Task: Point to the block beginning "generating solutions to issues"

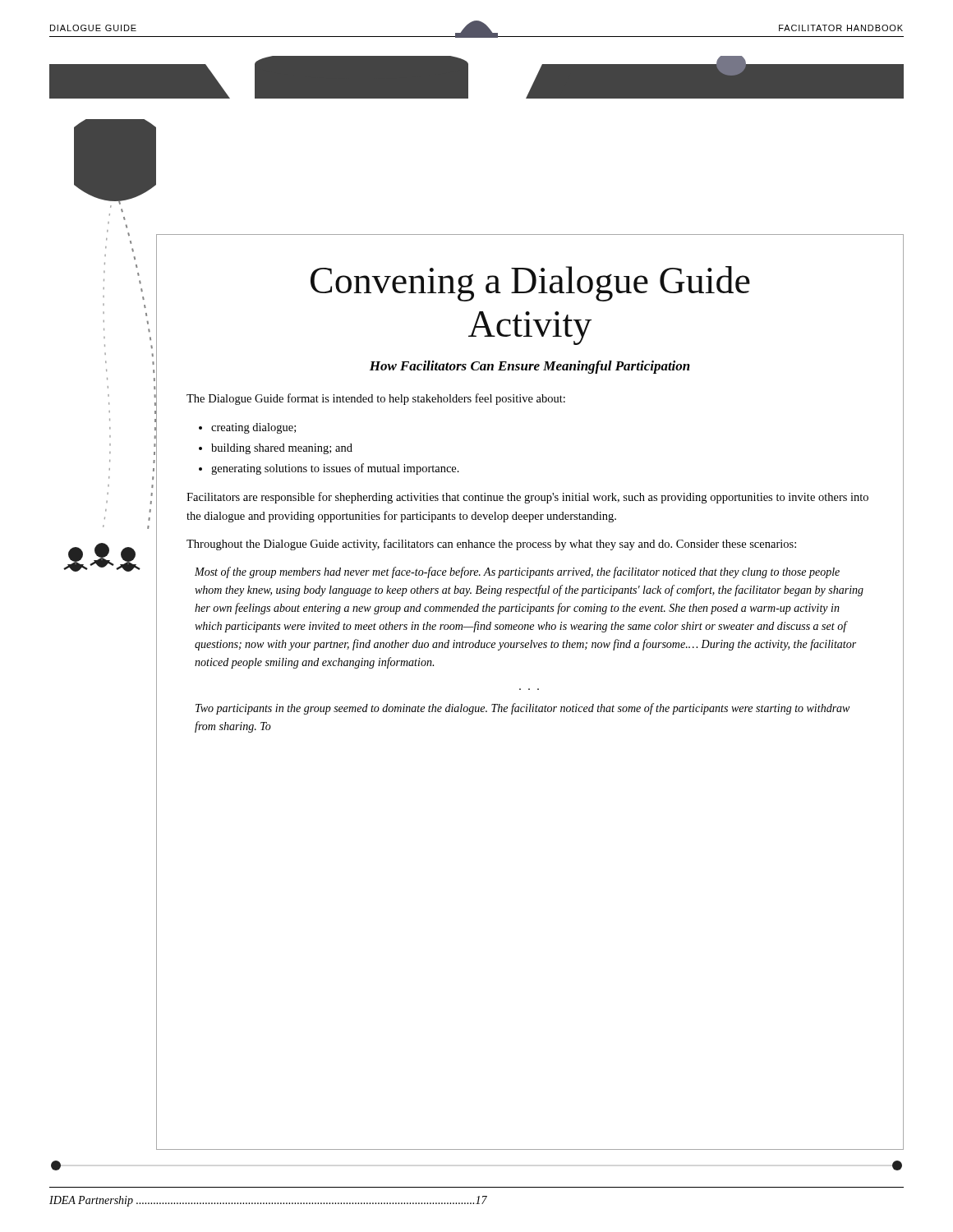Action: click(335, 468)
